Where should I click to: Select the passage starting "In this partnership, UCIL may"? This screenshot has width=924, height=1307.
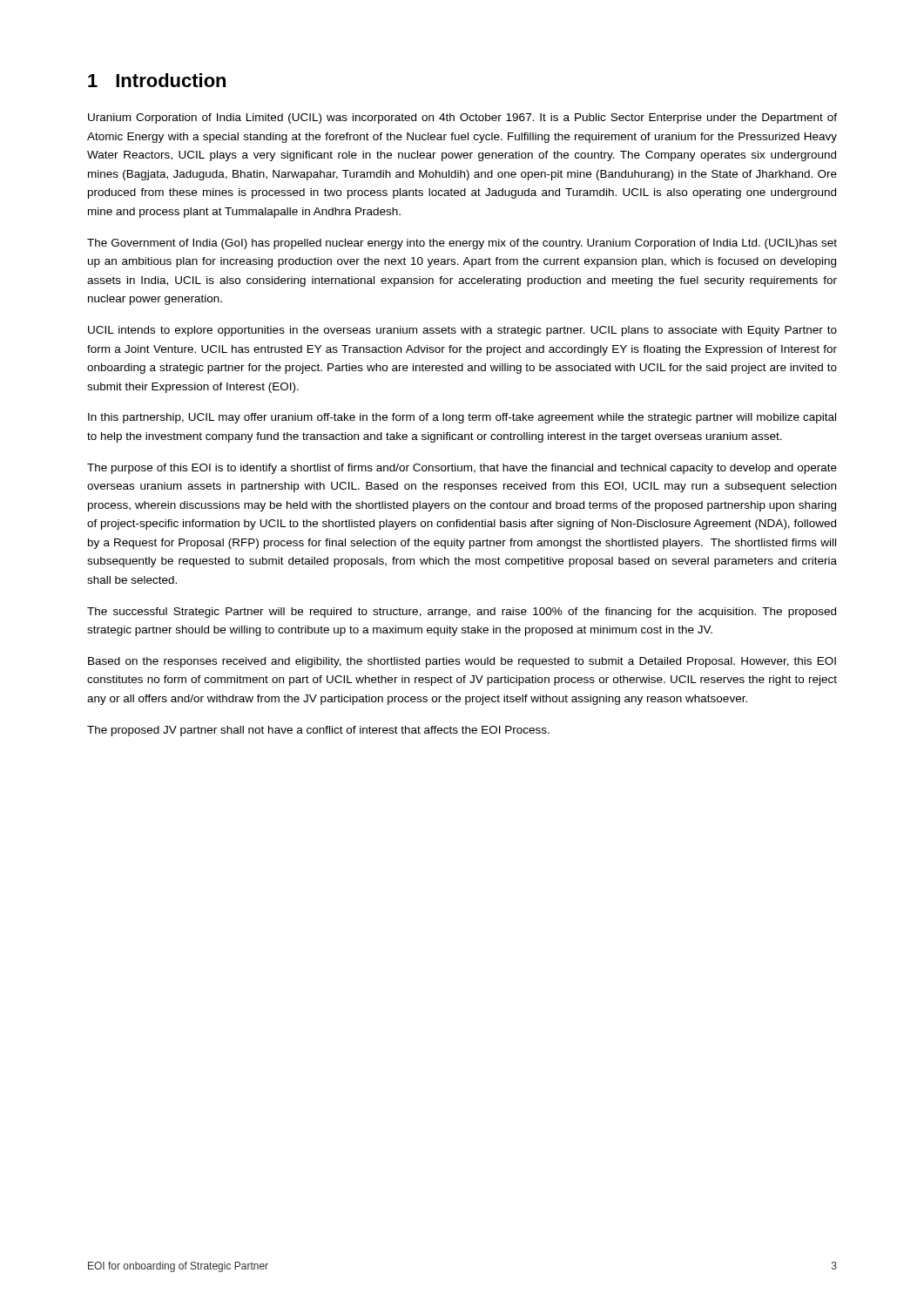coord(462,427)
